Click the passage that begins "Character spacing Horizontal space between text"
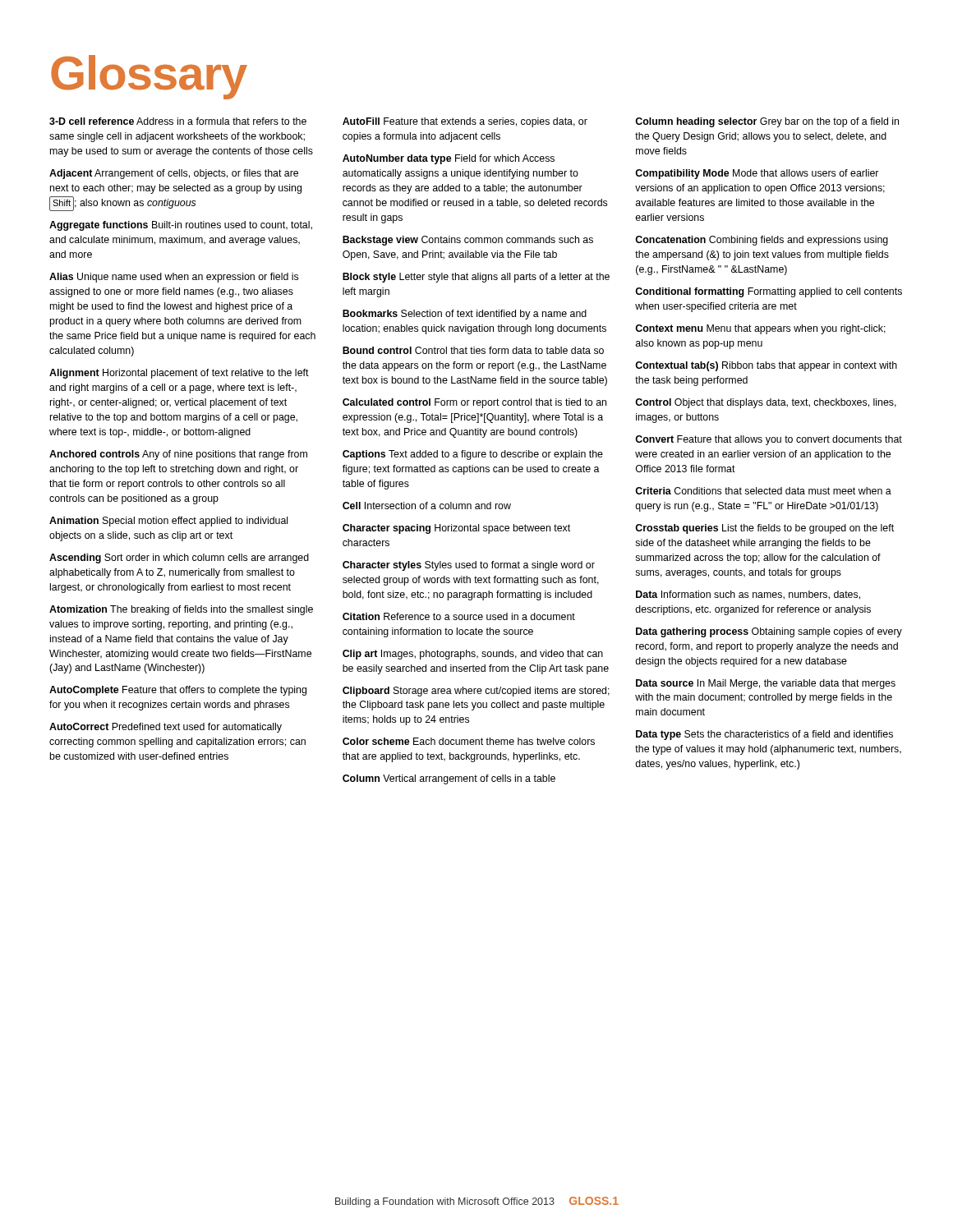 [456, 535]
